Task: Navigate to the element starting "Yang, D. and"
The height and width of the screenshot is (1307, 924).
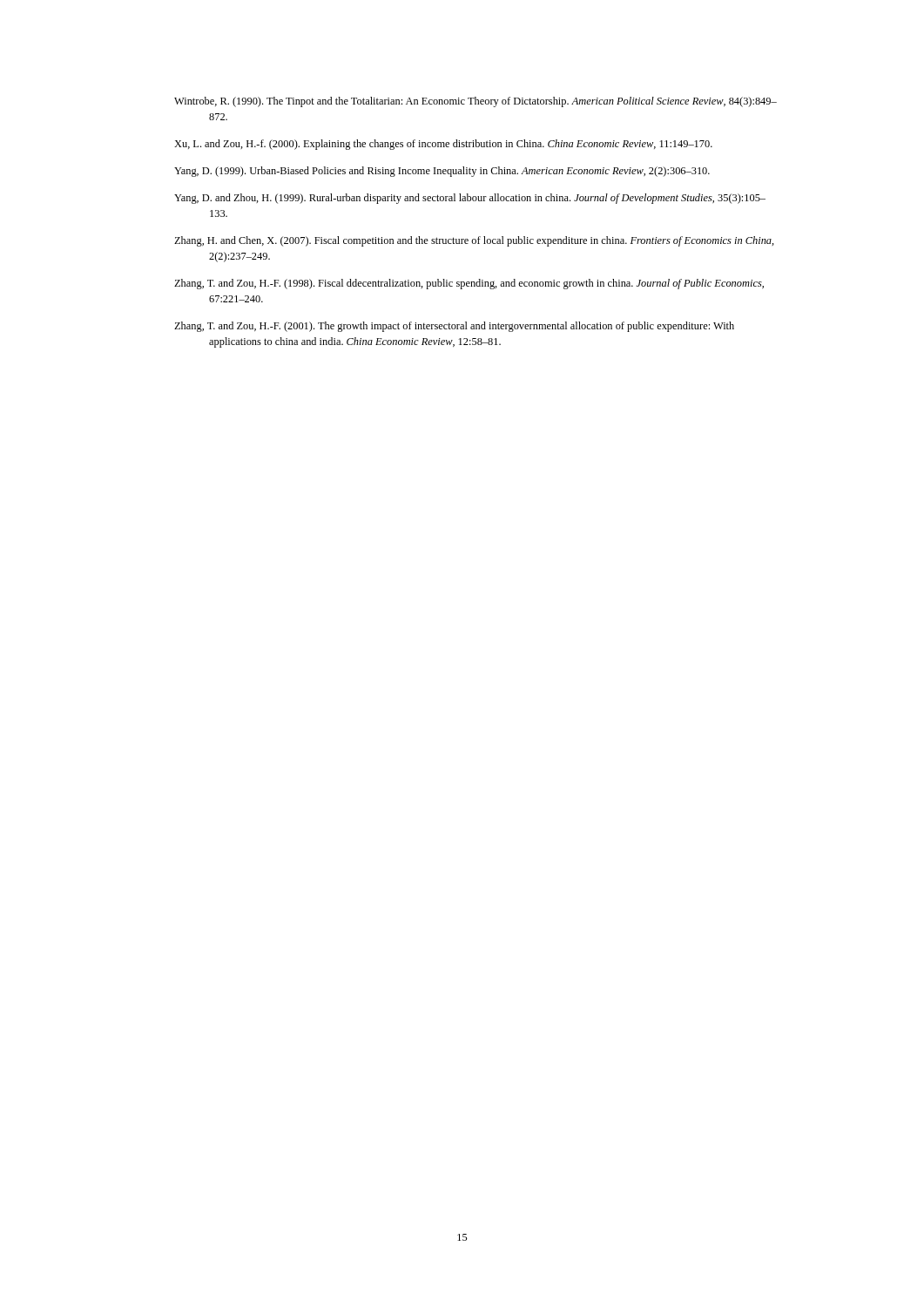Action: [470, 206]
